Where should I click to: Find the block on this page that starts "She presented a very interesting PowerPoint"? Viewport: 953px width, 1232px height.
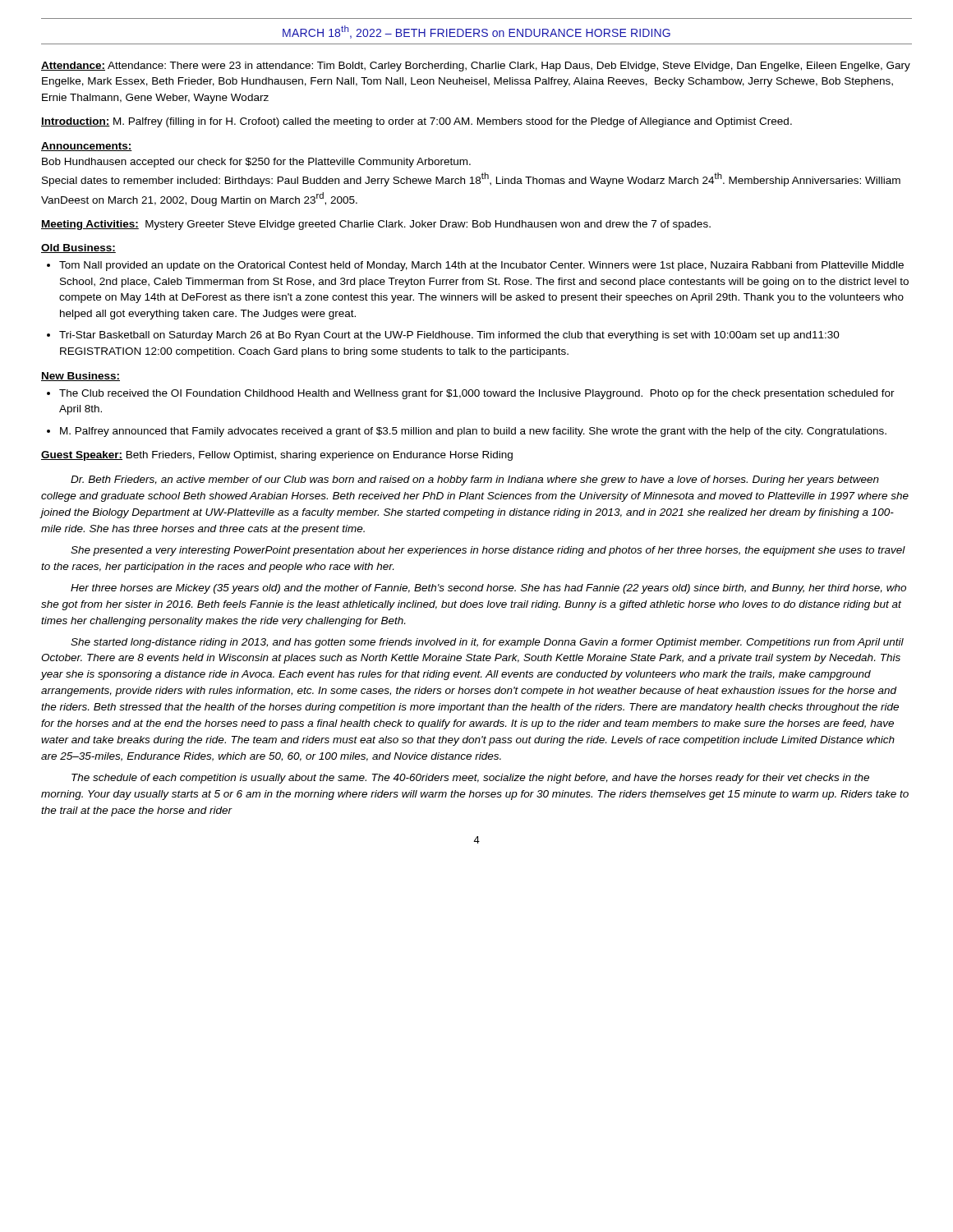(x=473, y=558)
